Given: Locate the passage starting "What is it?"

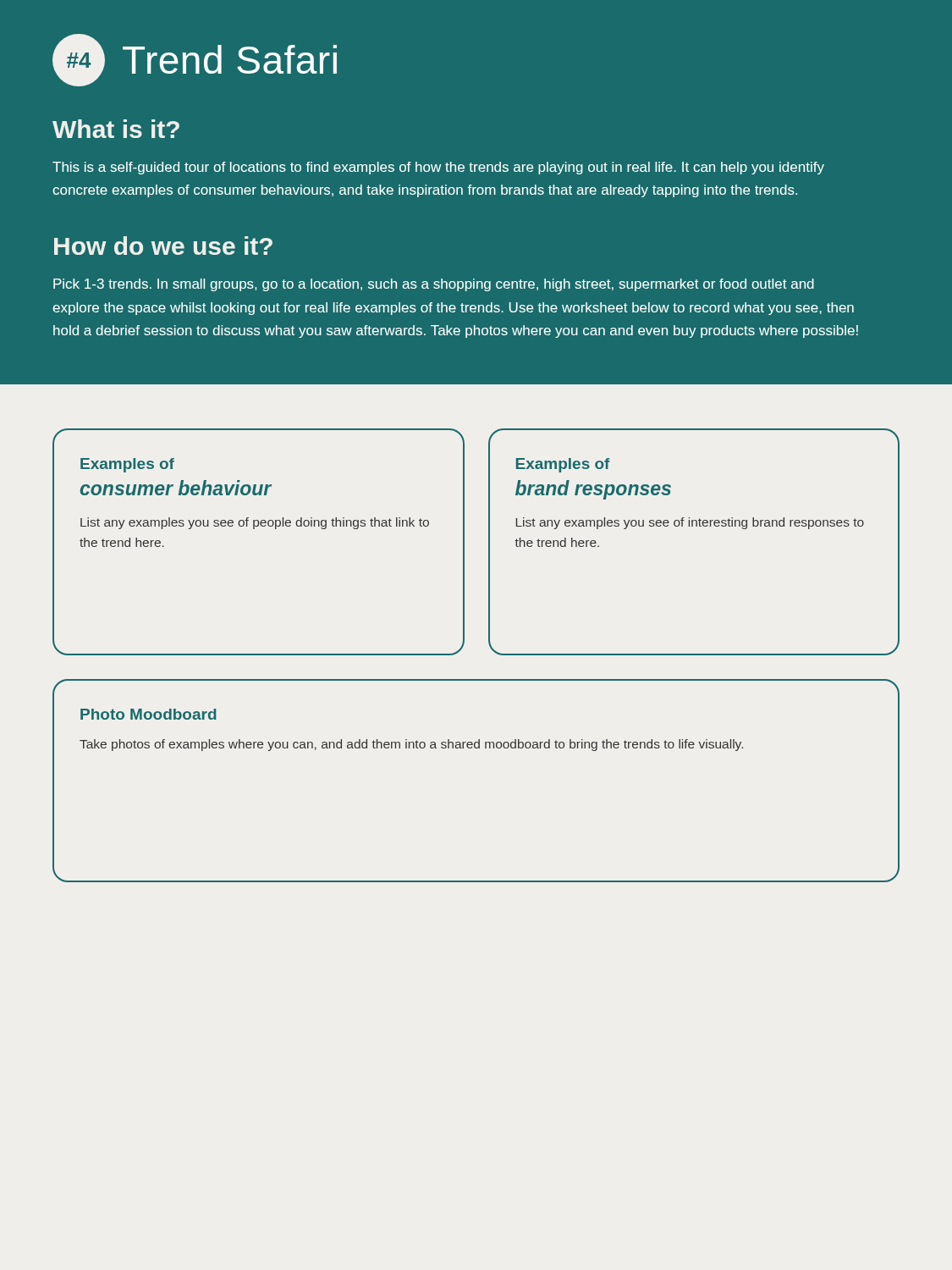Looking at the screenshot, I should pyautogui.click(x=117, y=129).
